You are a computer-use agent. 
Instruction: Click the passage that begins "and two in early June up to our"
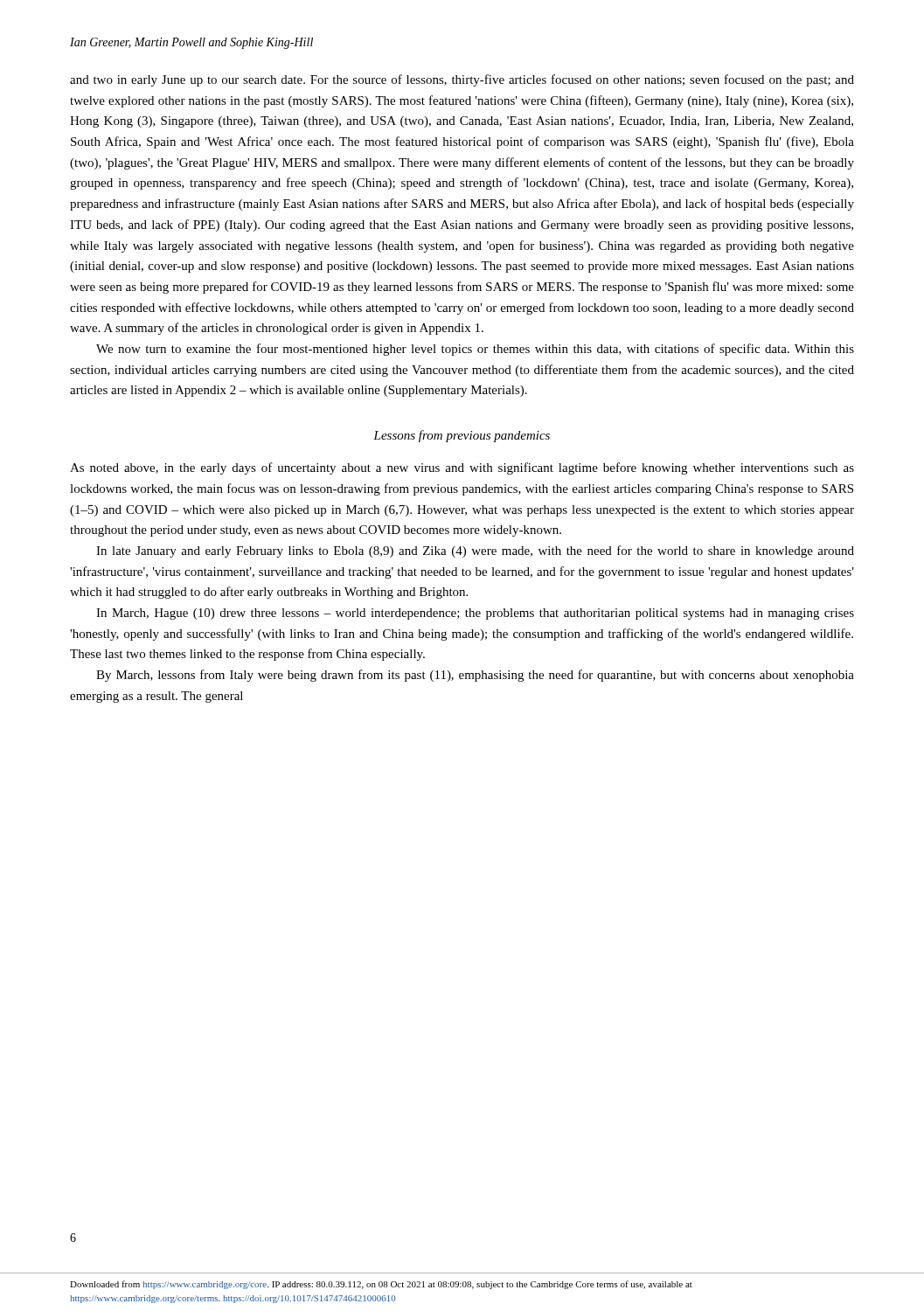tap(462, 236)
